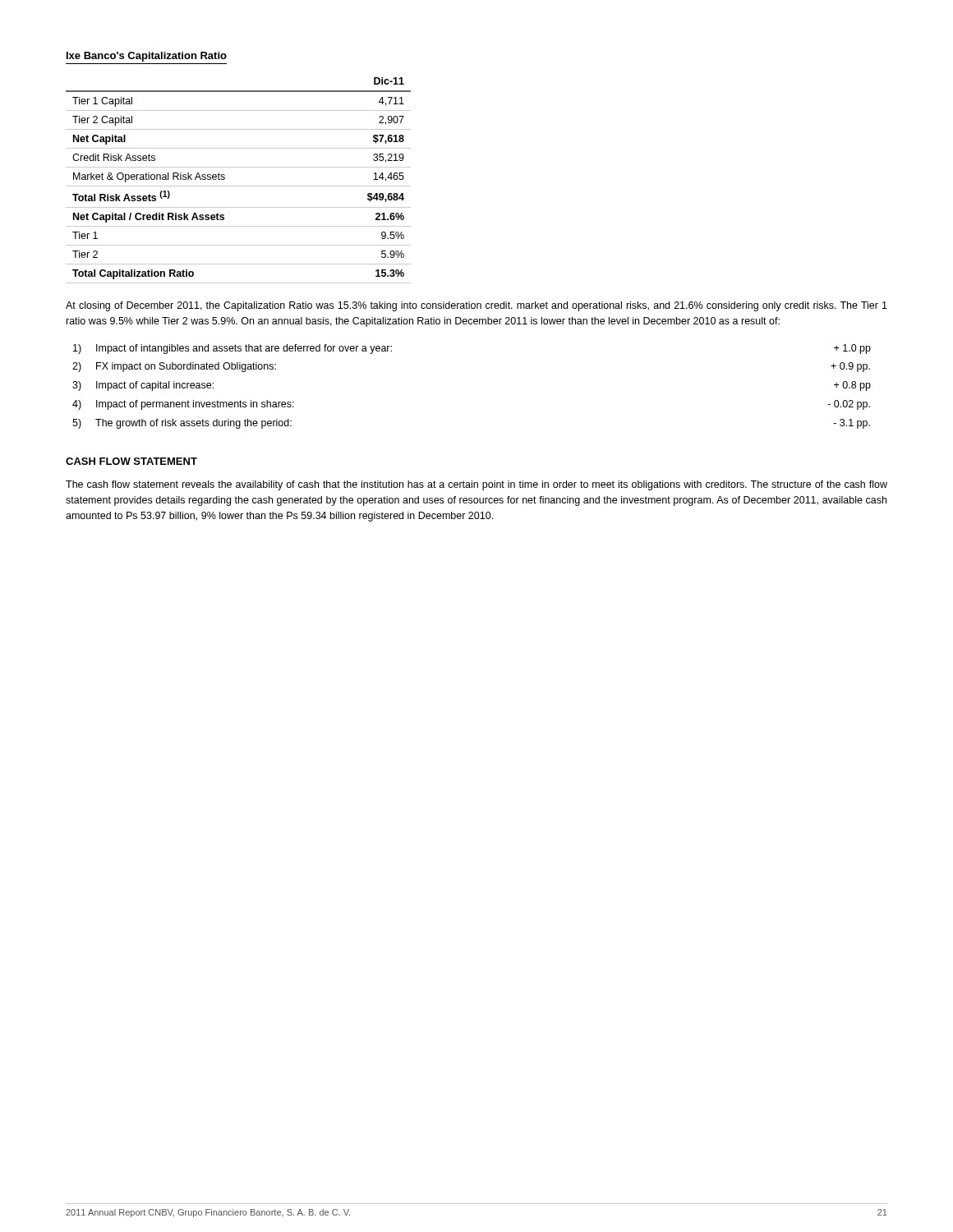Click on the list item containing "5) The growth of risk assets"
Viewport: 953px width, 1232px height.
point(194,423)
